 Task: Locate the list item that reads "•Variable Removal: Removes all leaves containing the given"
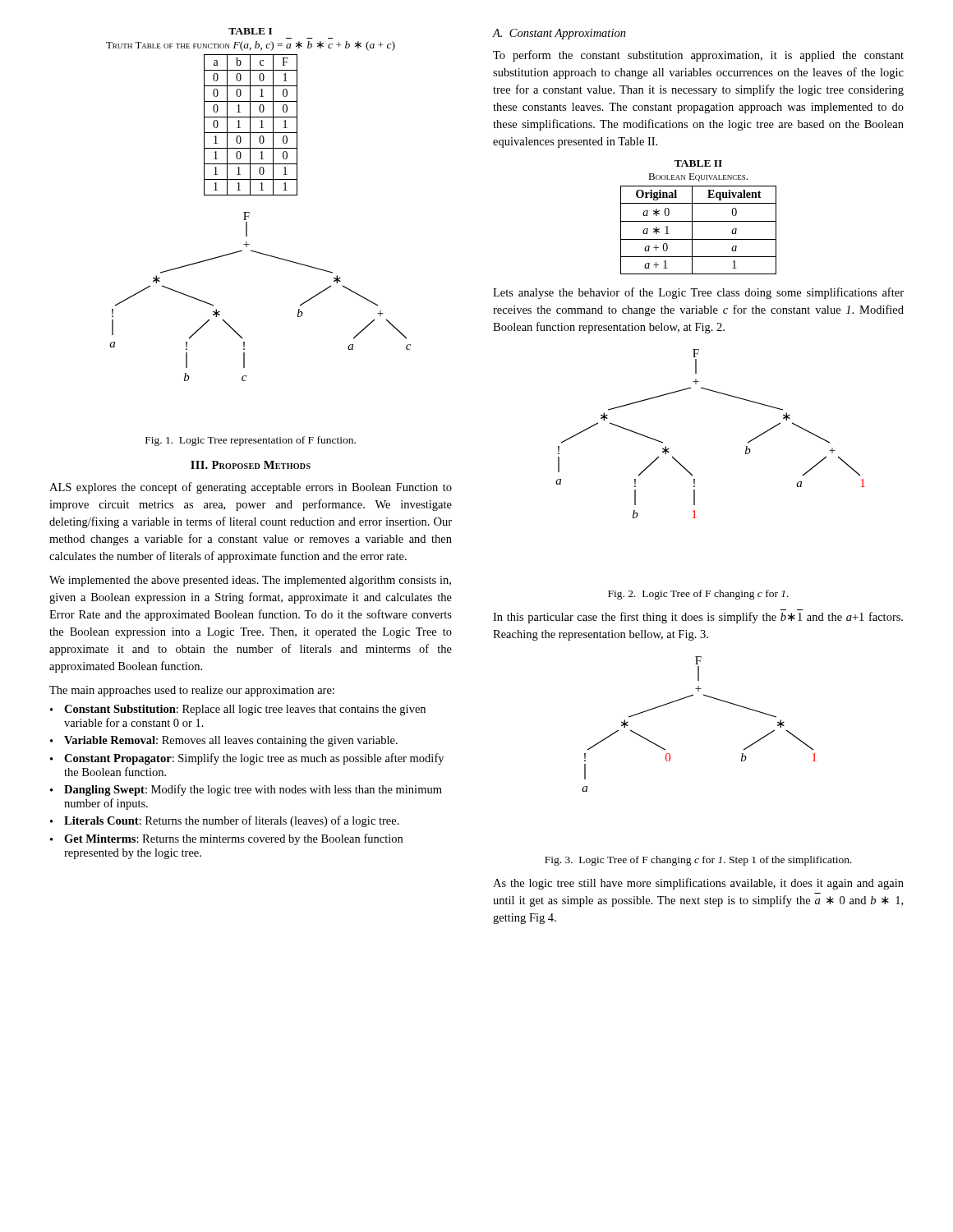pyautogui.click(x=224, y=741)
